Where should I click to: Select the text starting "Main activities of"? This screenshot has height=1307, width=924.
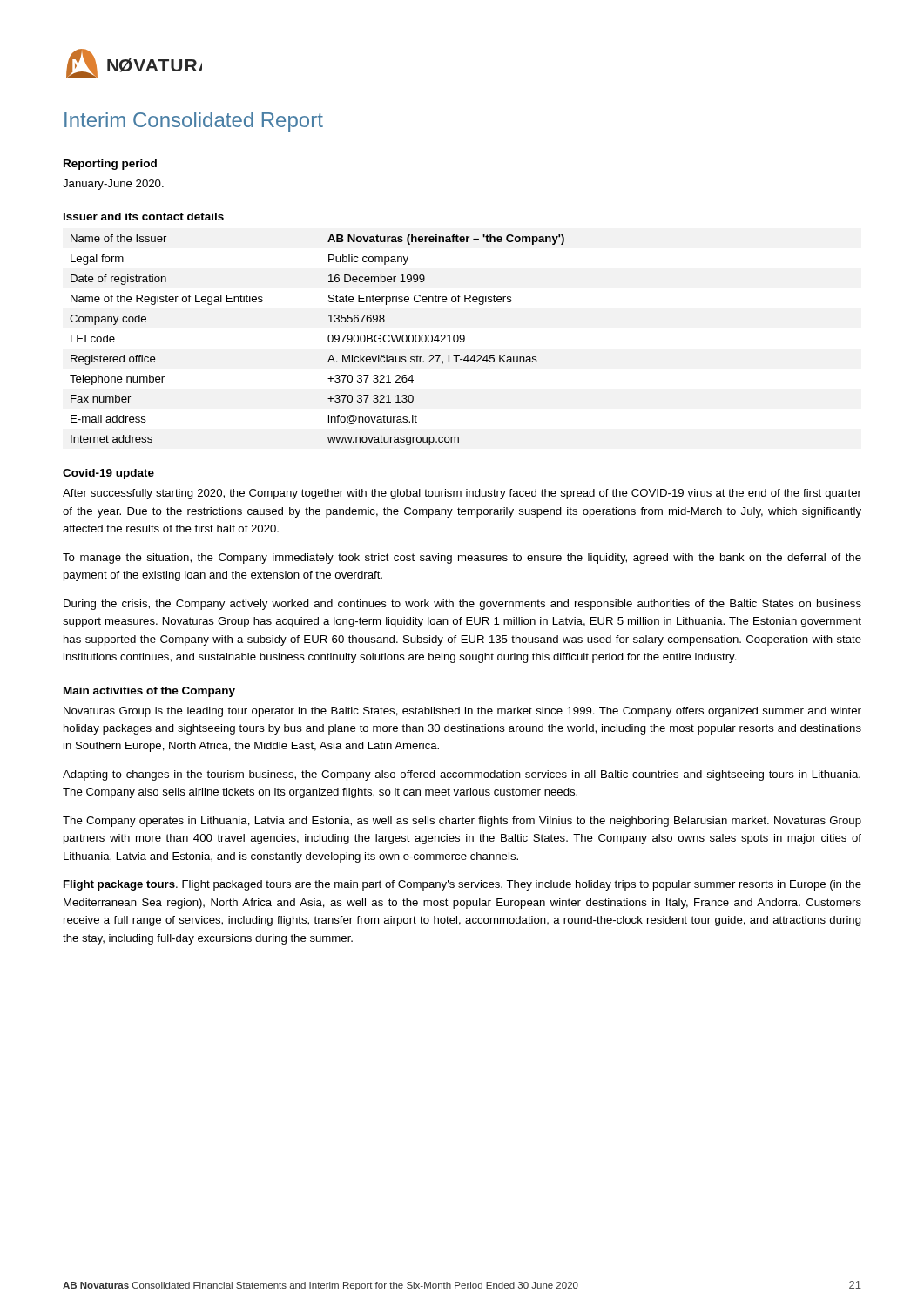pyautogui.click(x=149, y=690)
